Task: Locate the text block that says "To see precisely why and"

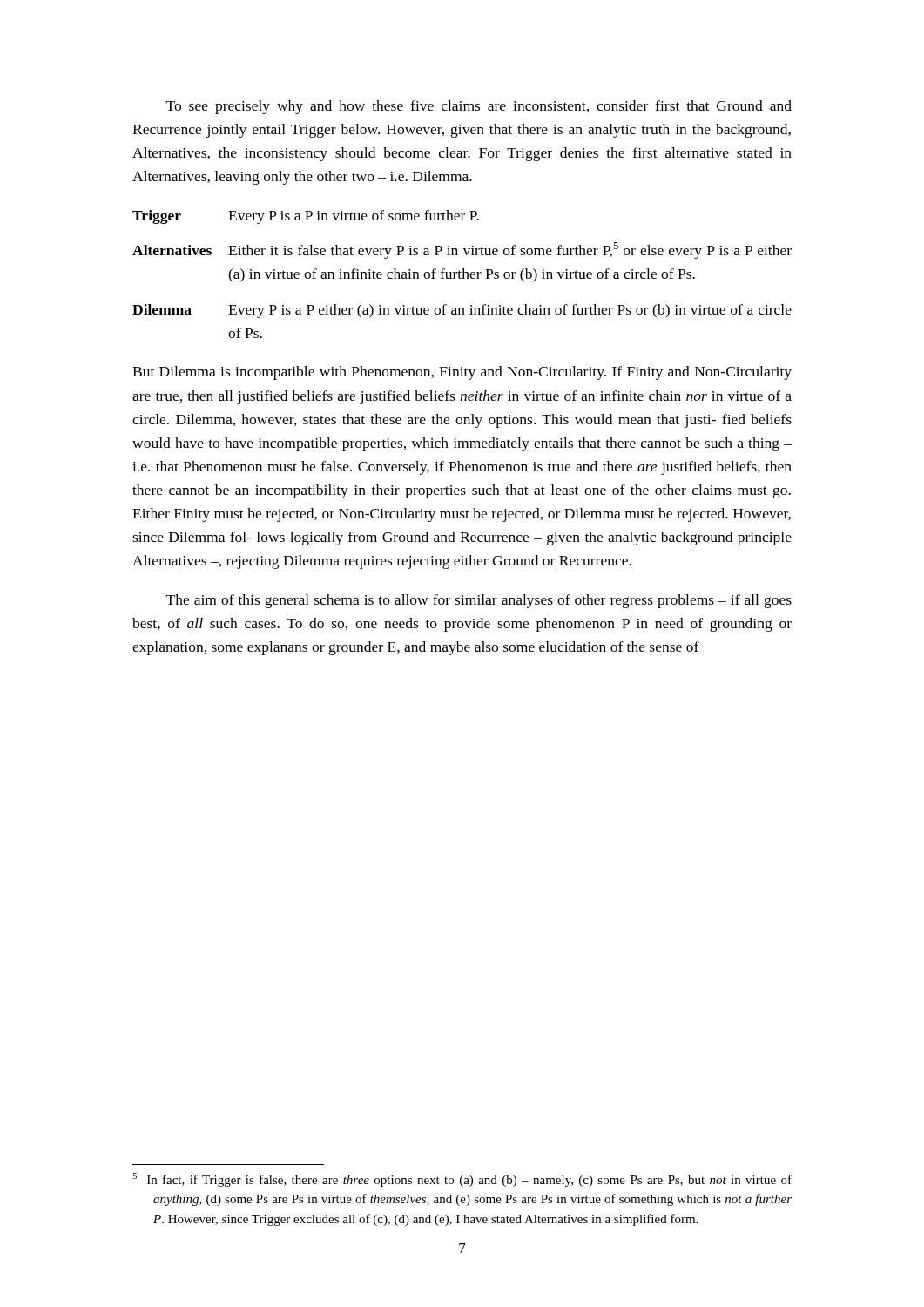Action: click(x=462, y=141)
